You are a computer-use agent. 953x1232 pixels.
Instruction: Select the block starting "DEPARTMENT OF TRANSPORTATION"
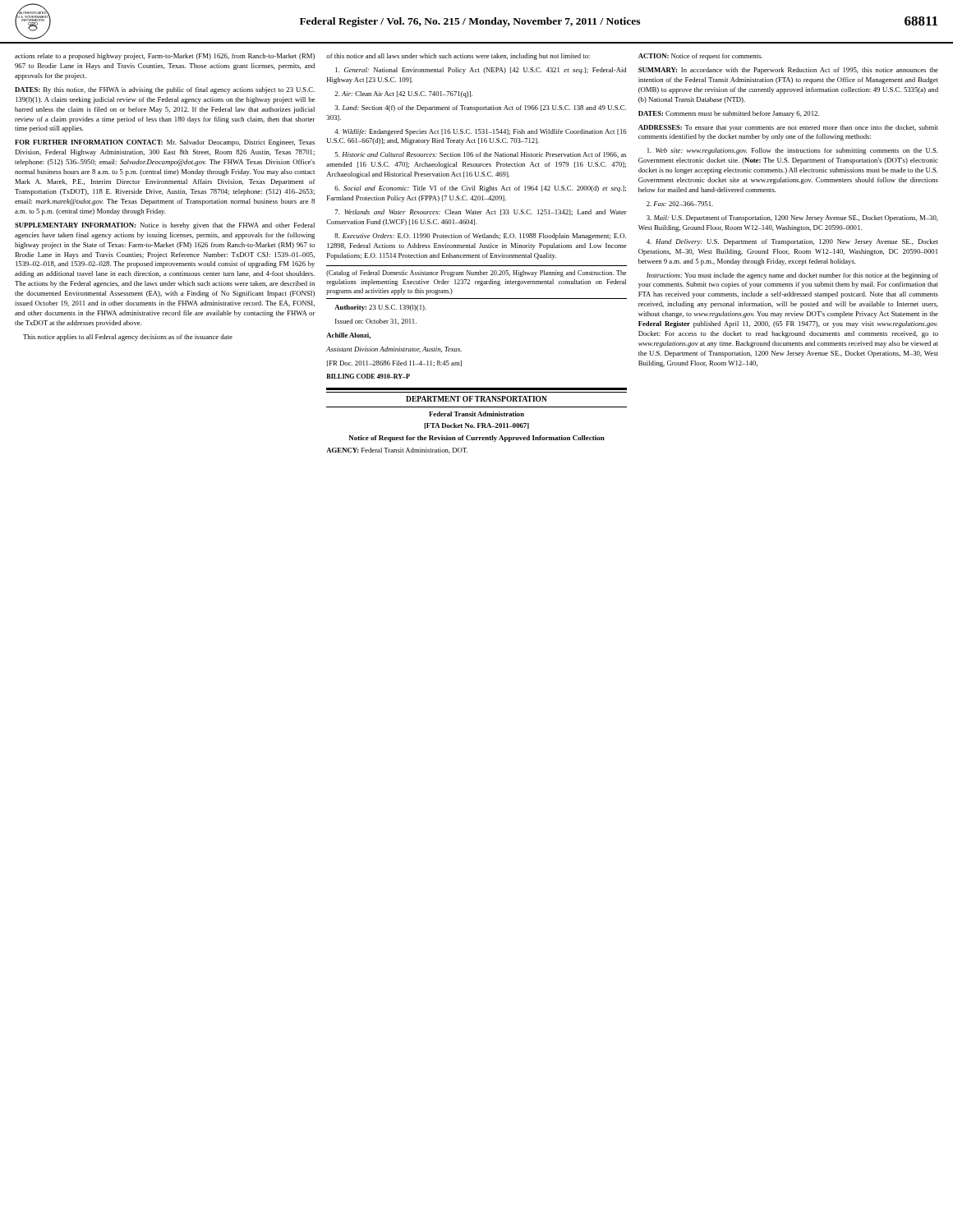pos(476,399)
